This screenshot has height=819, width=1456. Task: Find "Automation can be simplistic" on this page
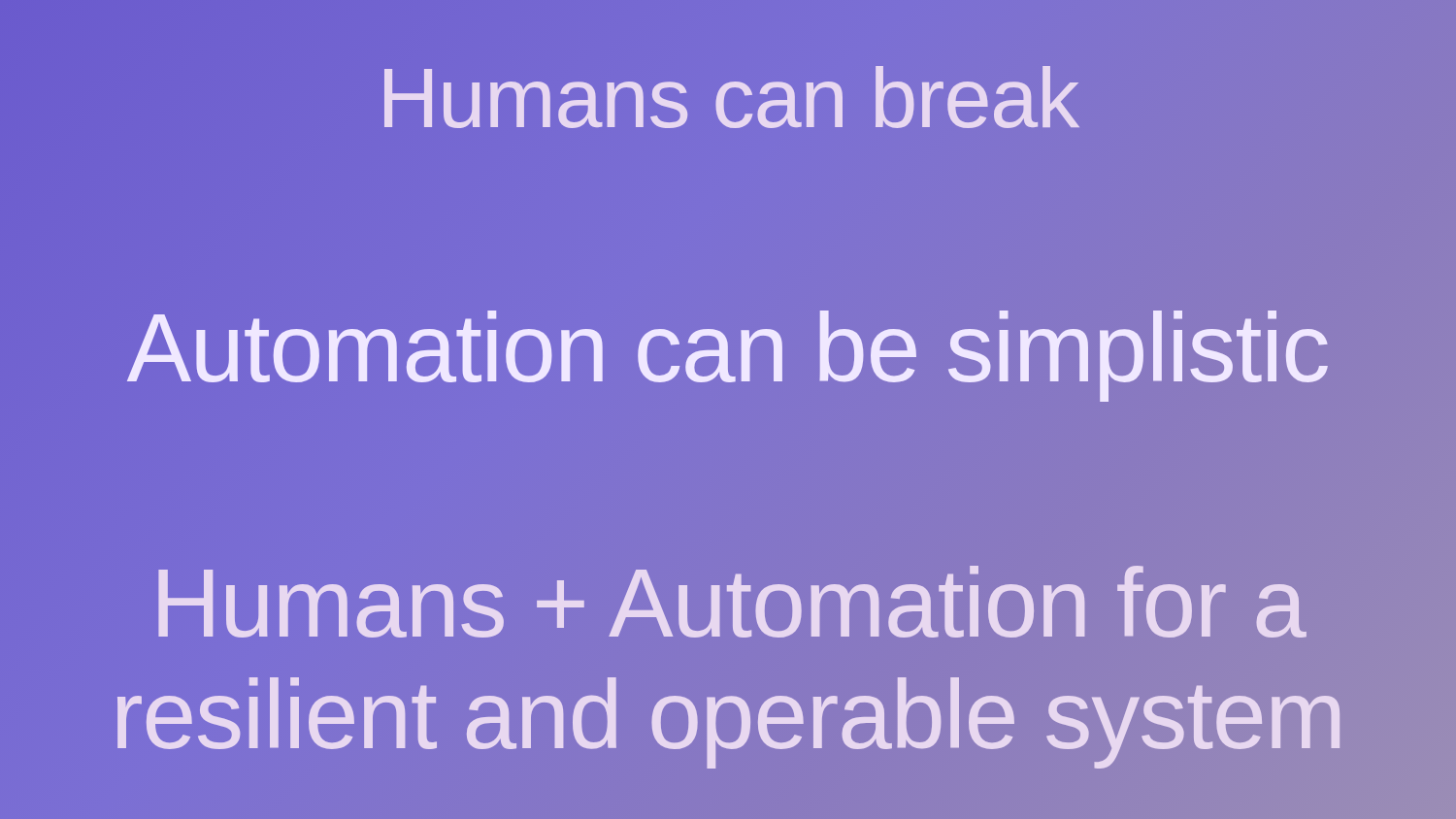tap(728, 347)
